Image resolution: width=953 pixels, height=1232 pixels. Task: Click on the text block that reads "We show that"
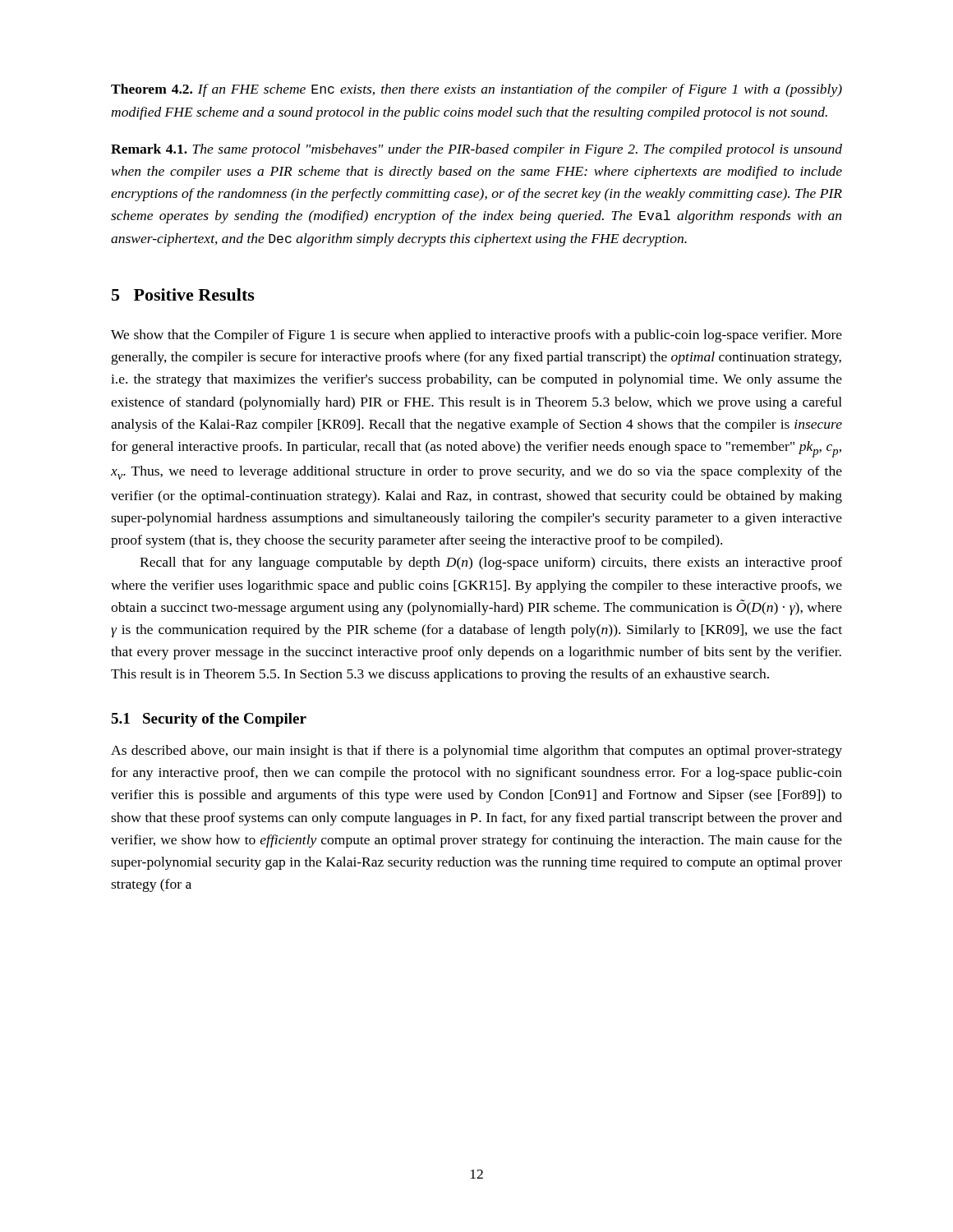point(476,438)
